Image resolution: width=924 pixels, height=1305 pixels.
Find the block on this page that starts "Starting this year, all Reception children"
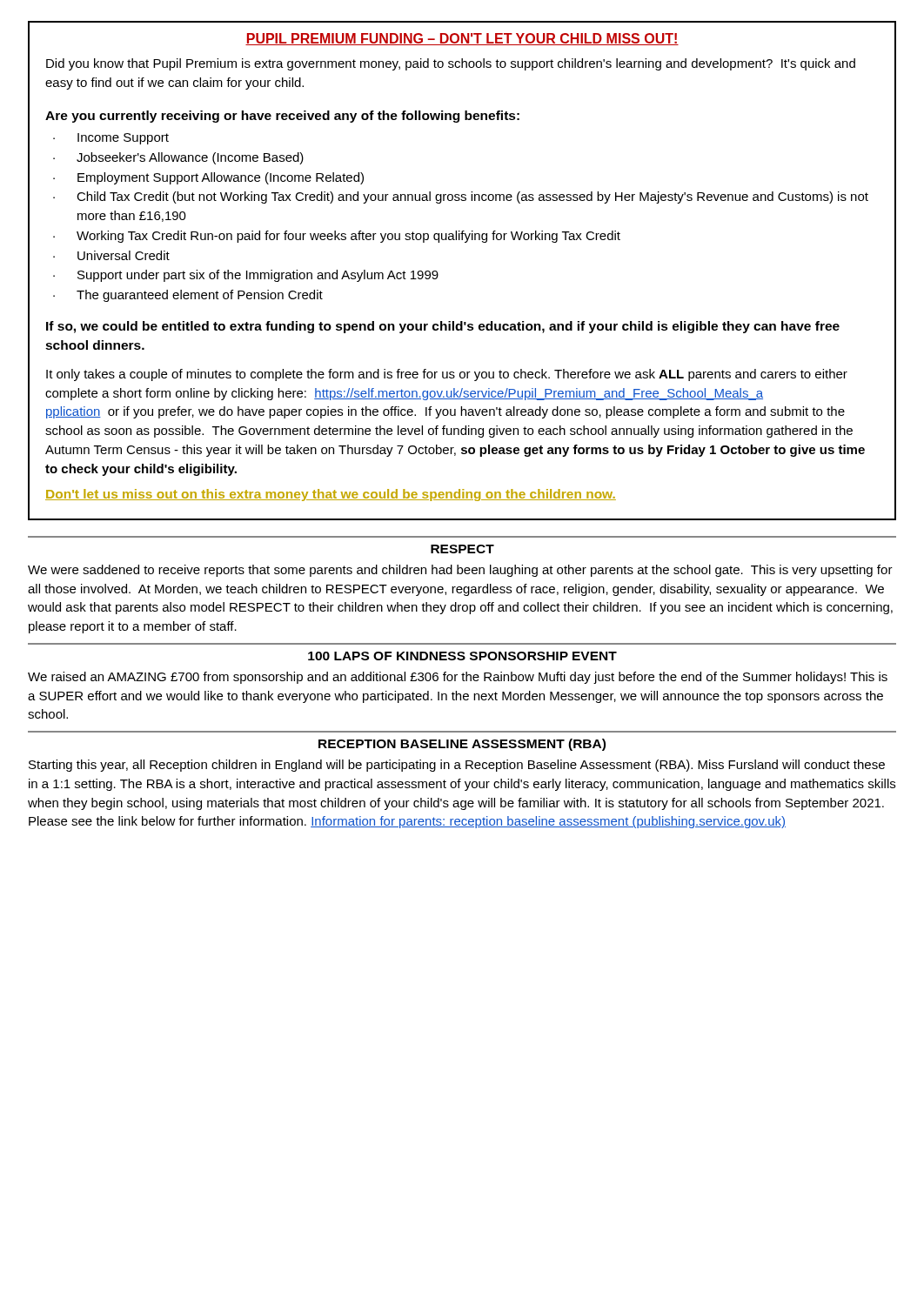pos(462,793)
